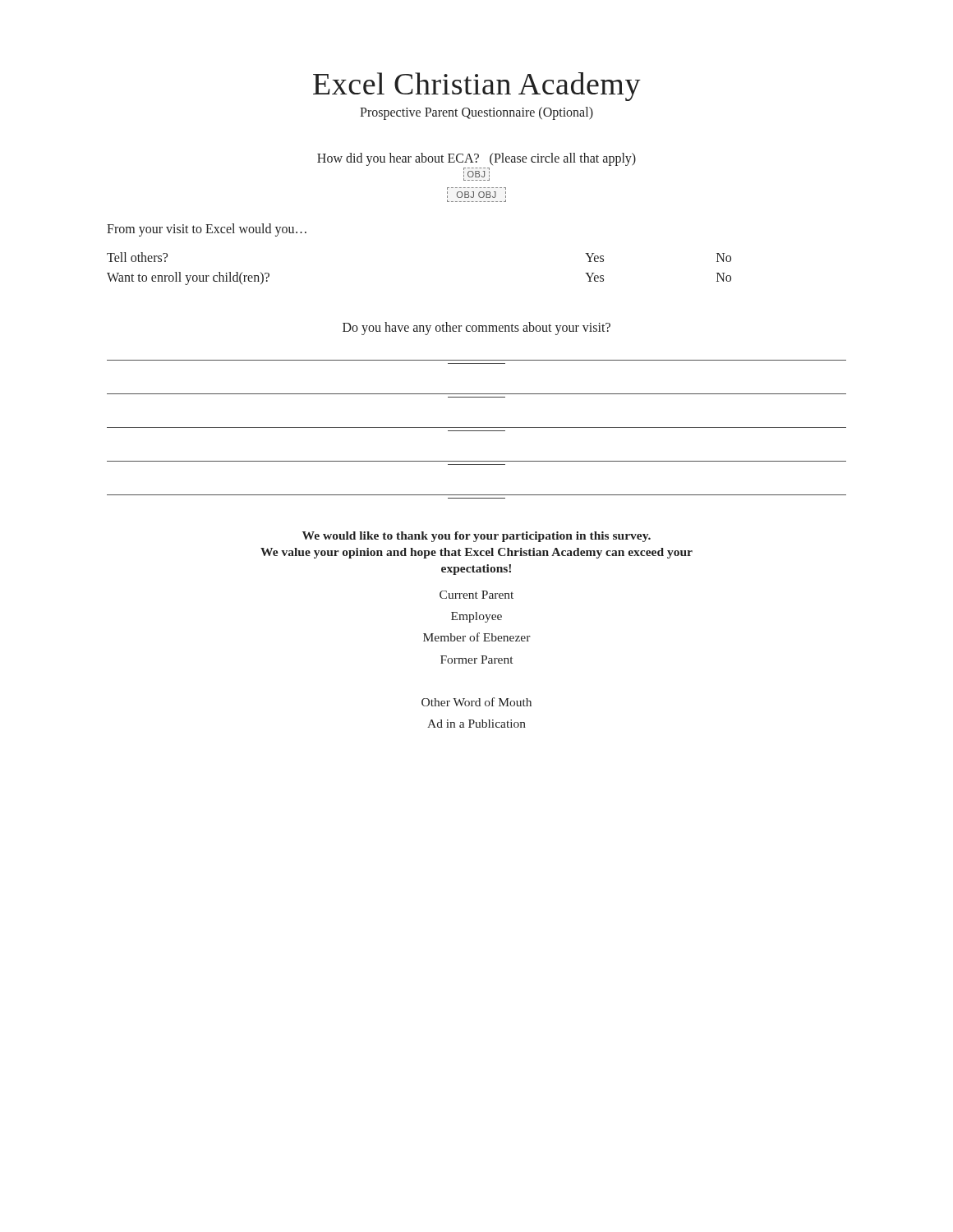Image resolution: width=953 pixels, height=1232 pixels.
Task: Click the title that begins "Excel Christian Academy Prospective Parent Questionnaire"
Action: pyautogui.click(x=476, y=93)
